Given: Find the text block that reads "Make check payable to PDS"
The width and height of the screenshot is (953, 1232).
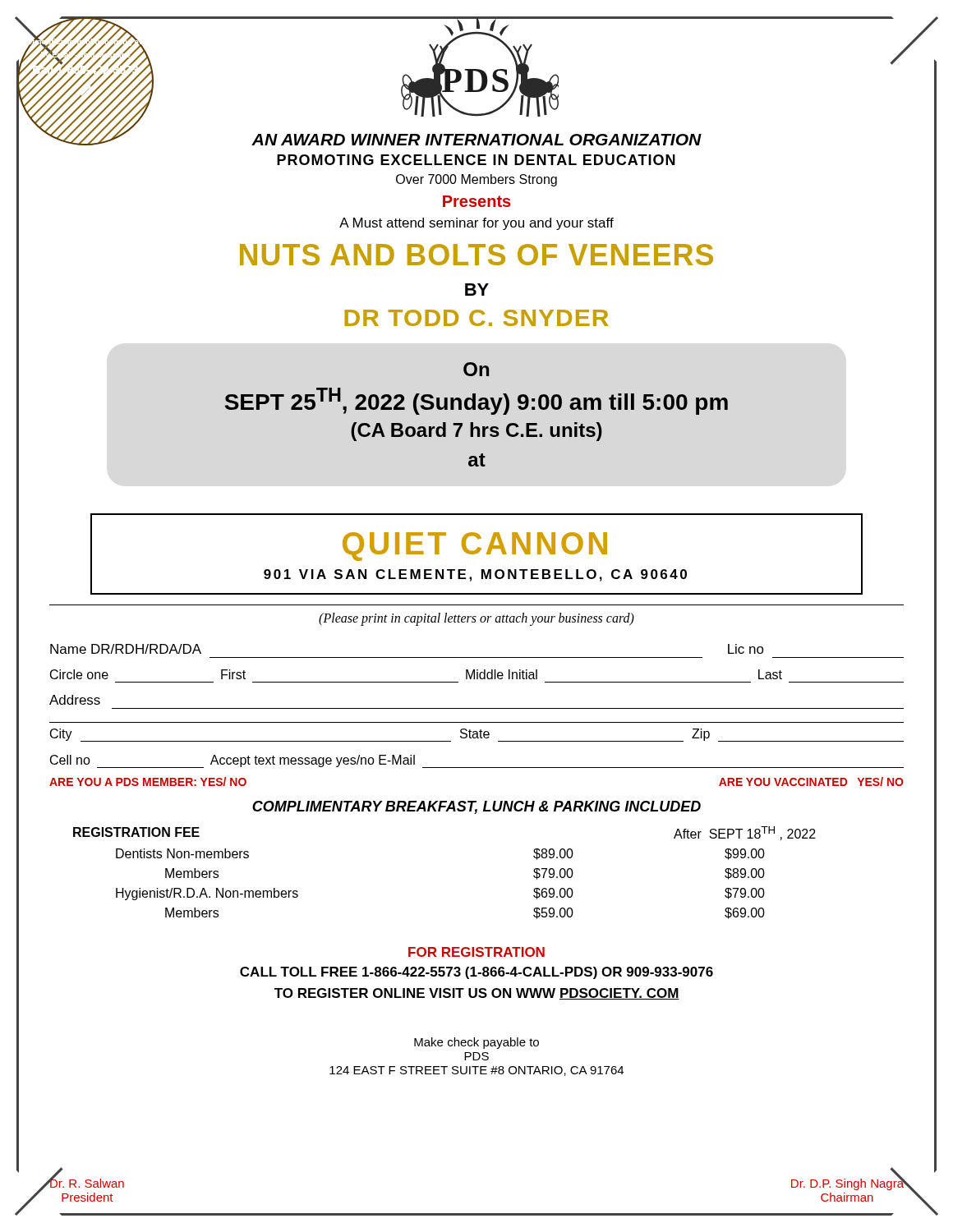Looking at the screenshot, I should coord(476,1056).
